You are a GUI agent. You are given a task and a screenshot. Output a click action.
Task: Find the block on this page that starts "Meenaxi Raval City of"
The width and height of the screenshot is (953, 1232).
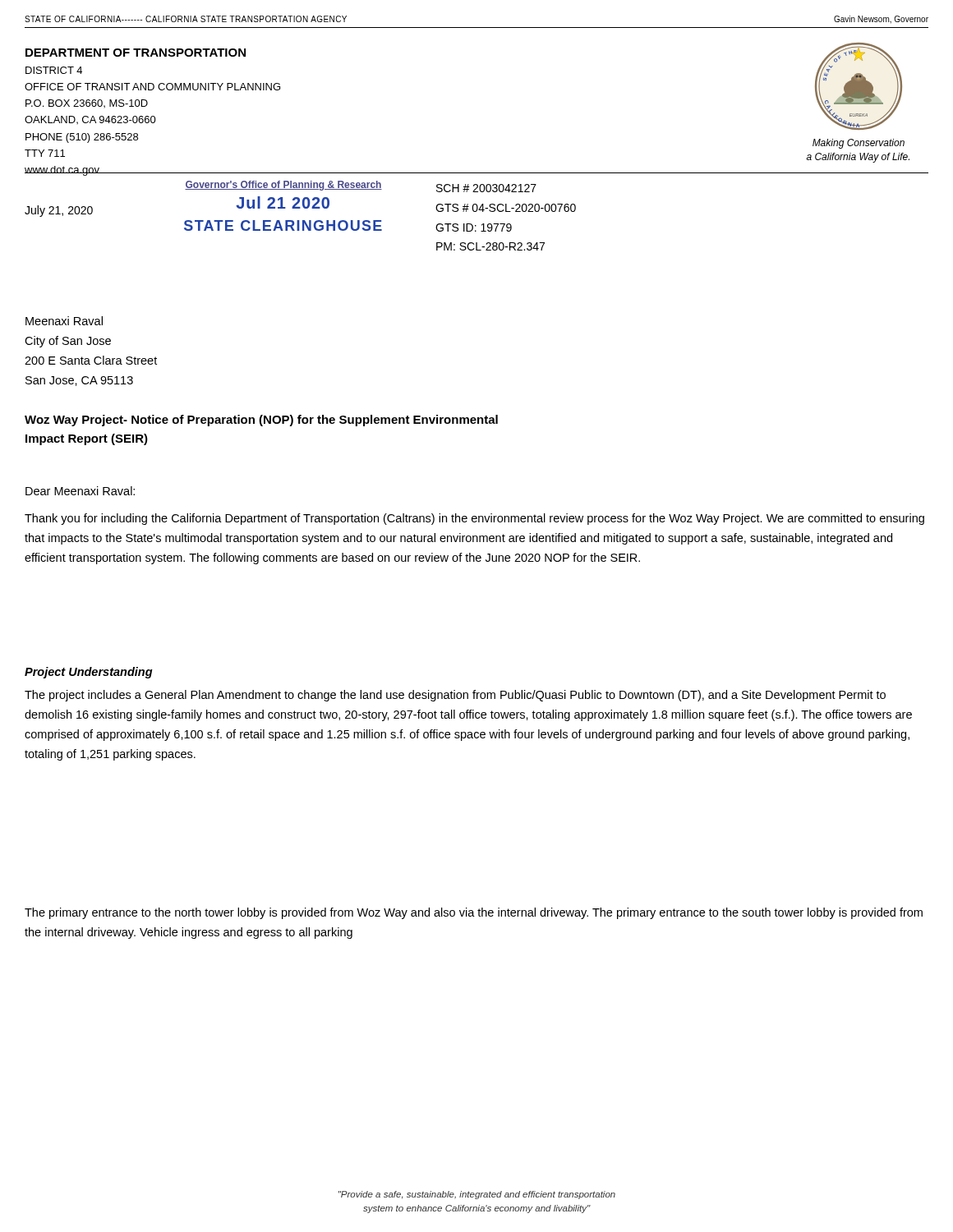pyautogui.click(x=91, y=351)
